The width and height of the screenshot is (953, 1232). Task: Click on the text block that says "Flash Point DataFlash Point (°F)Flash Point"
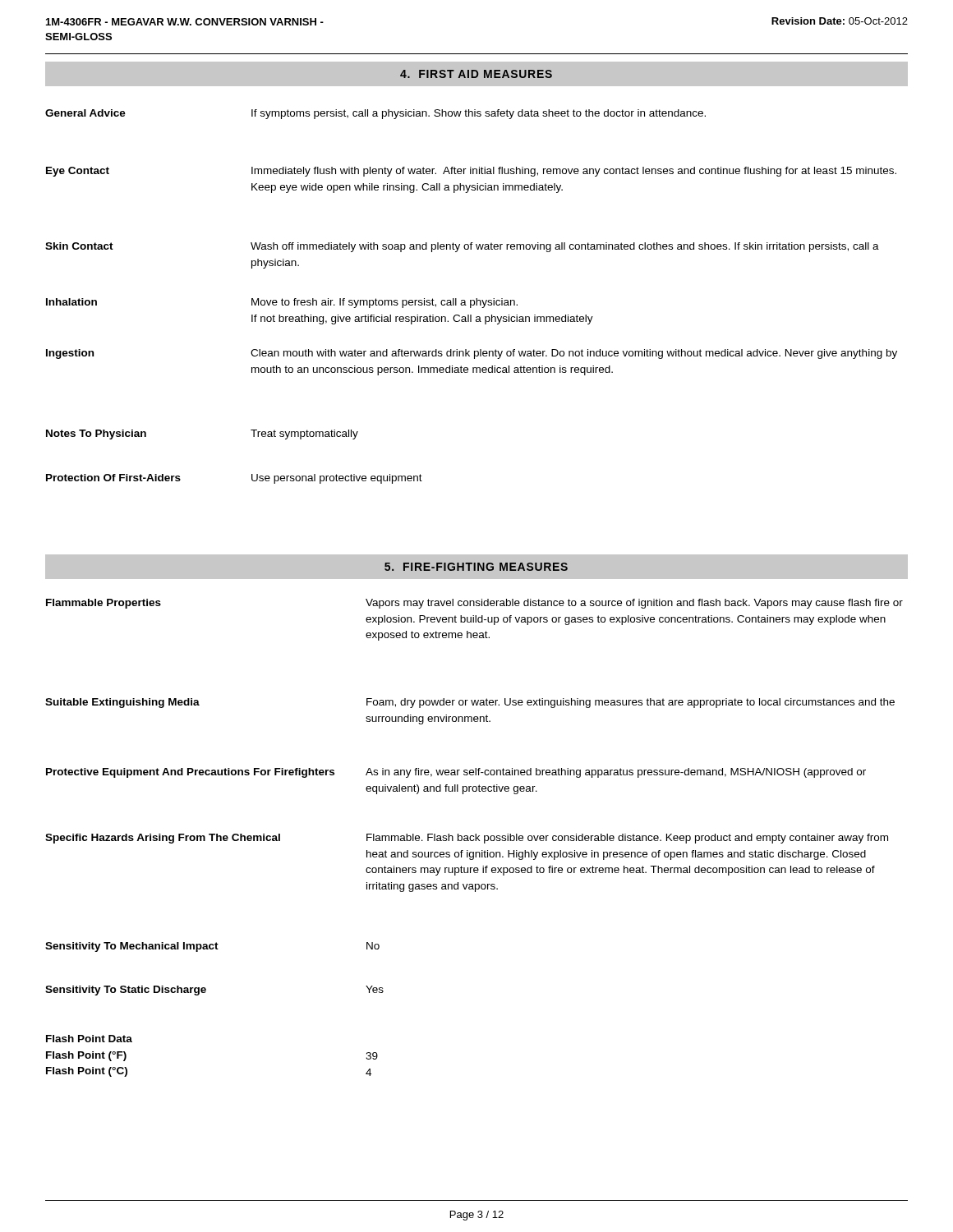pyautogui.click(x=89, y=1039)
